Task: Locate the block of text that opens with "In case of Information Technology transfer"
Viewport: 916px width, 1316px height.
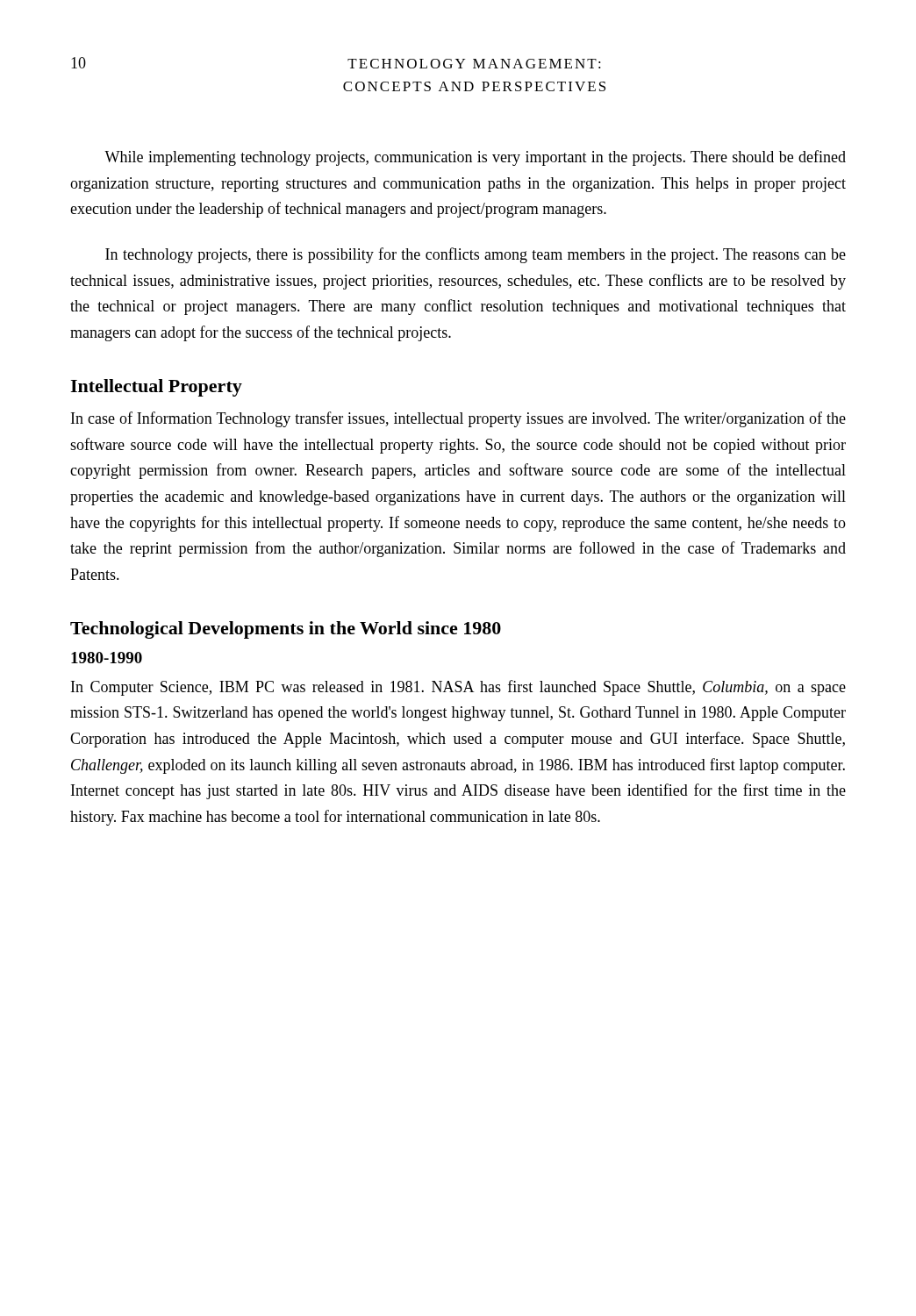Action: 458,496
